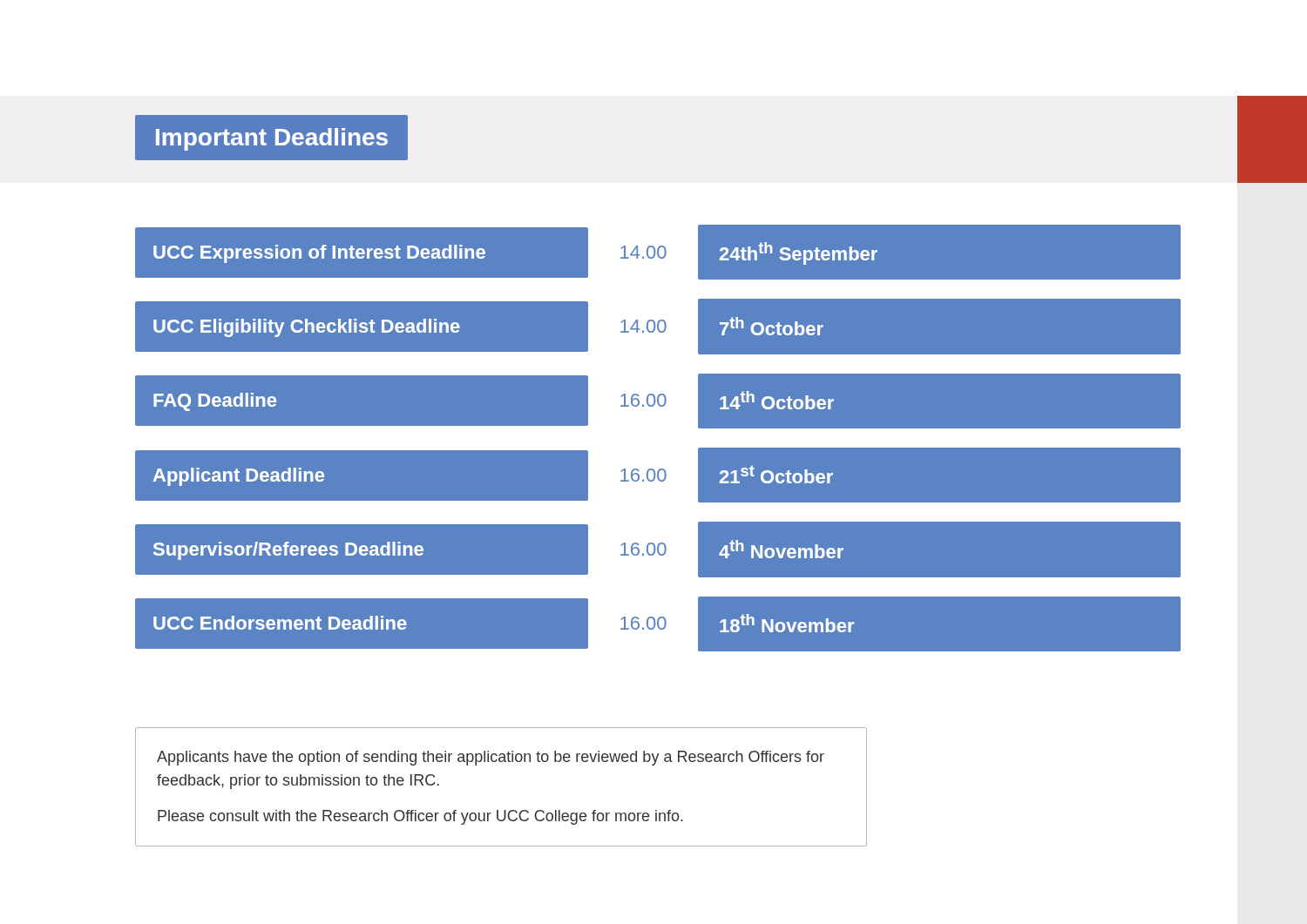Click on the table containing "UCC Expression of"
Image resolution: width=1307 pixels, height=924 pixels.
[658, 448]
